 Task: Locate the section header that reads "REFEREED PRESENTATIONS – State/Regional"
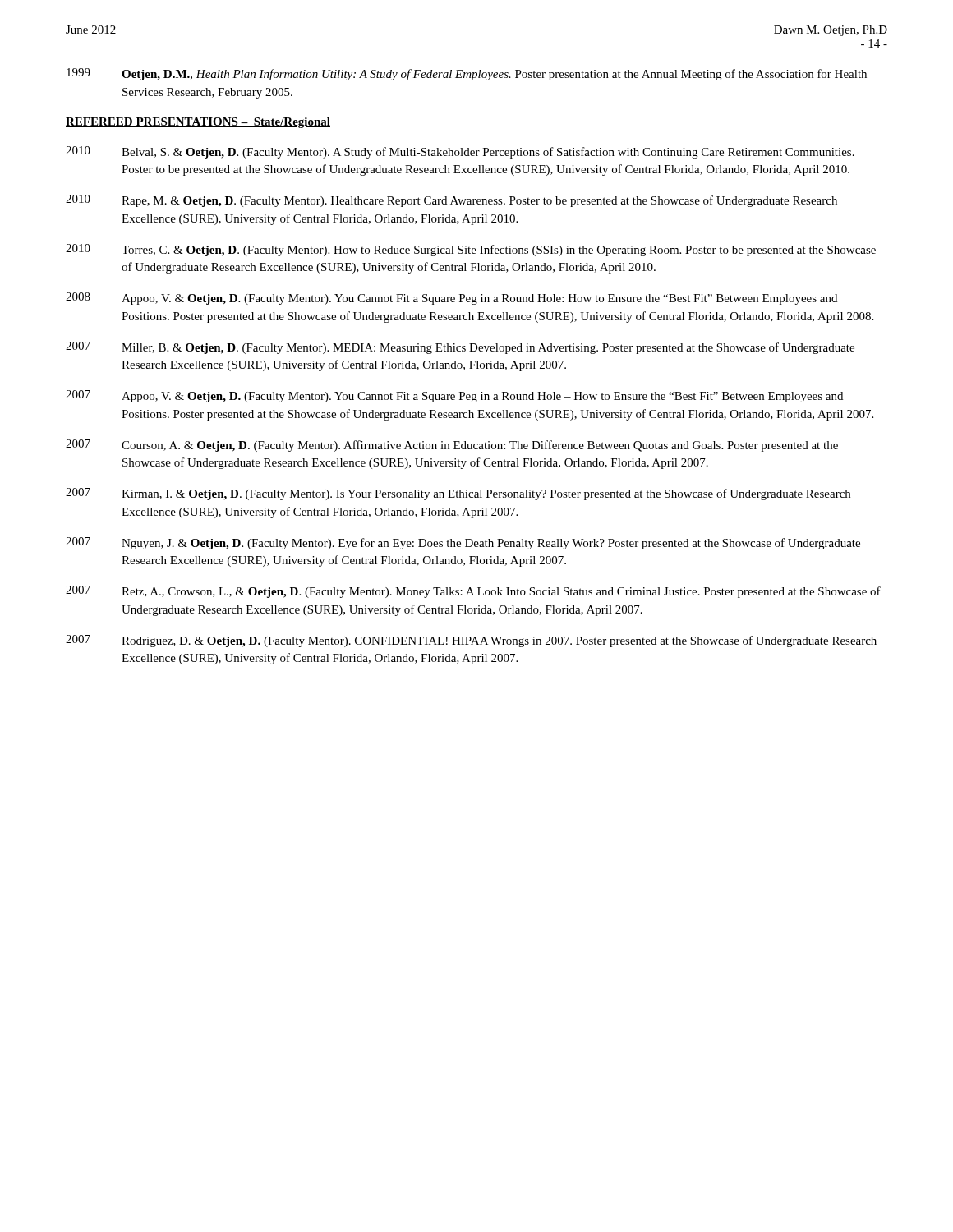point(198,121)
